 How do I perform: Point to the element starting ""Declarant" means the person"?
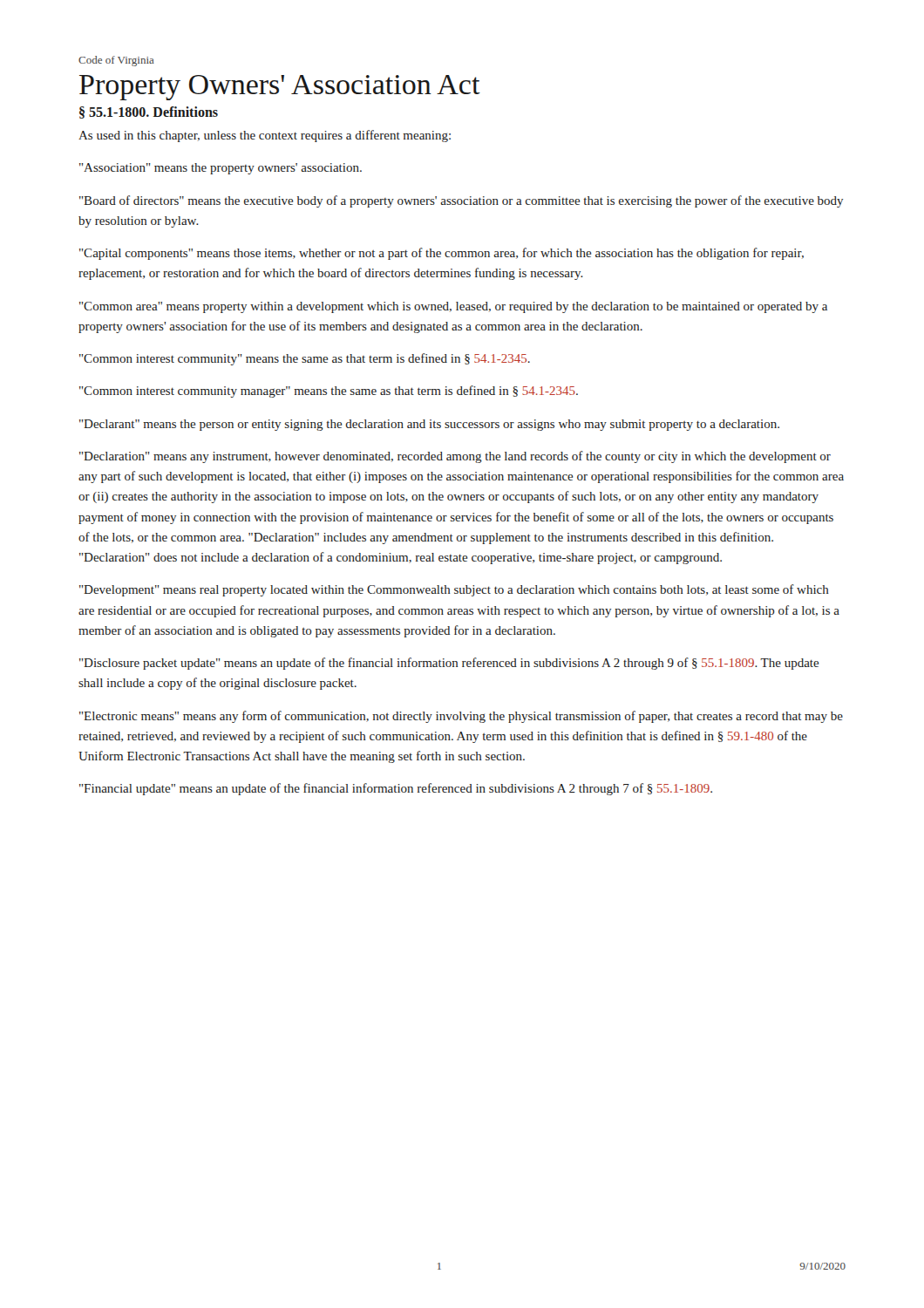(462, 424)
